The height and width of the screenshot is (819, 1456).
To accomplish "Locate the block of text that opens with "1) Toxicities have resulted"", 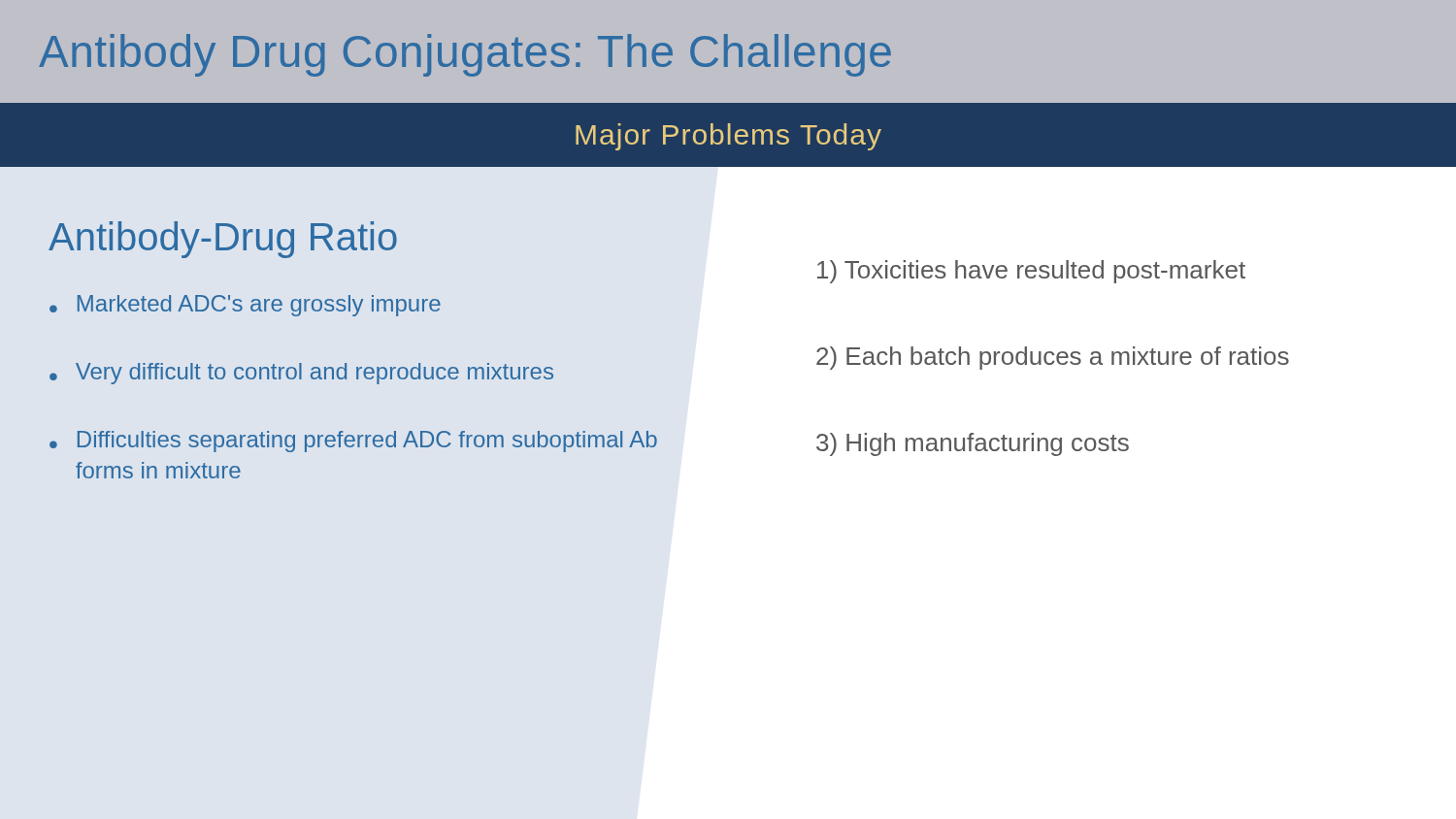I will point(1030,270).
